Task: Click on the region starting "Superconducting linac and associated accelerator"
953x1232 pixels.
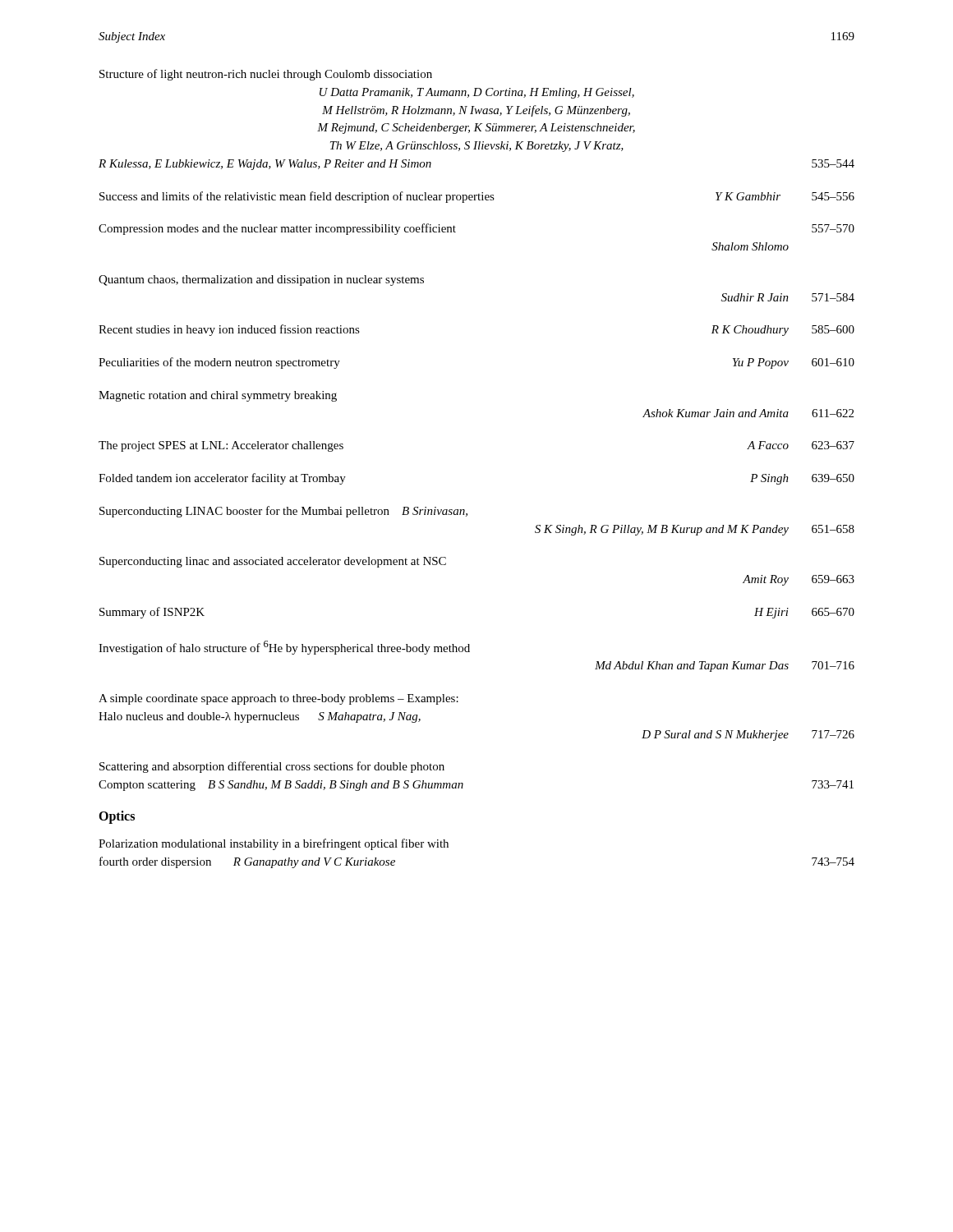Action: pos(273,562)
